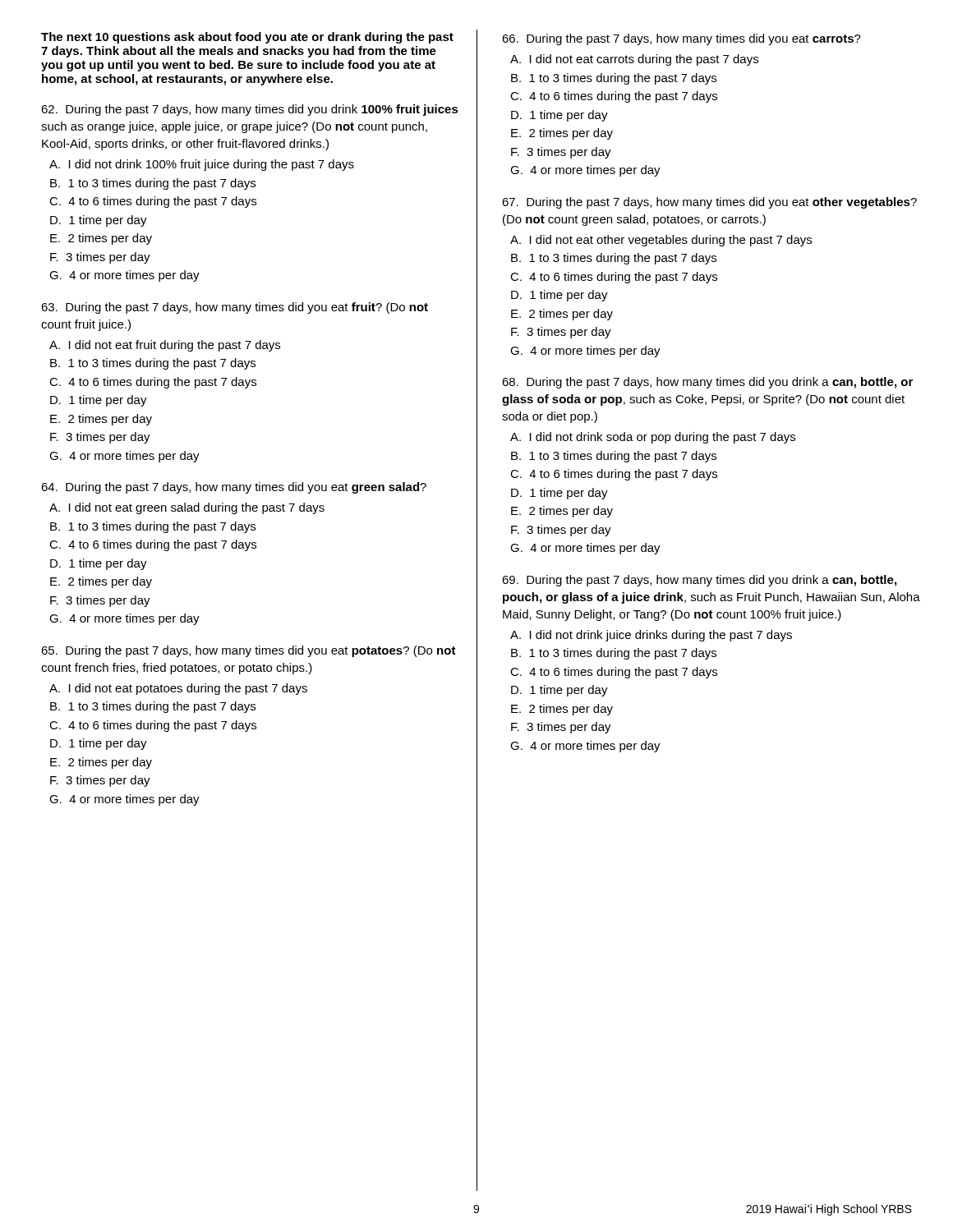This screenshot has width=953, height=1232.
Task: Point to the block beginning "63. During the"
Action: [x=251, y=381]
